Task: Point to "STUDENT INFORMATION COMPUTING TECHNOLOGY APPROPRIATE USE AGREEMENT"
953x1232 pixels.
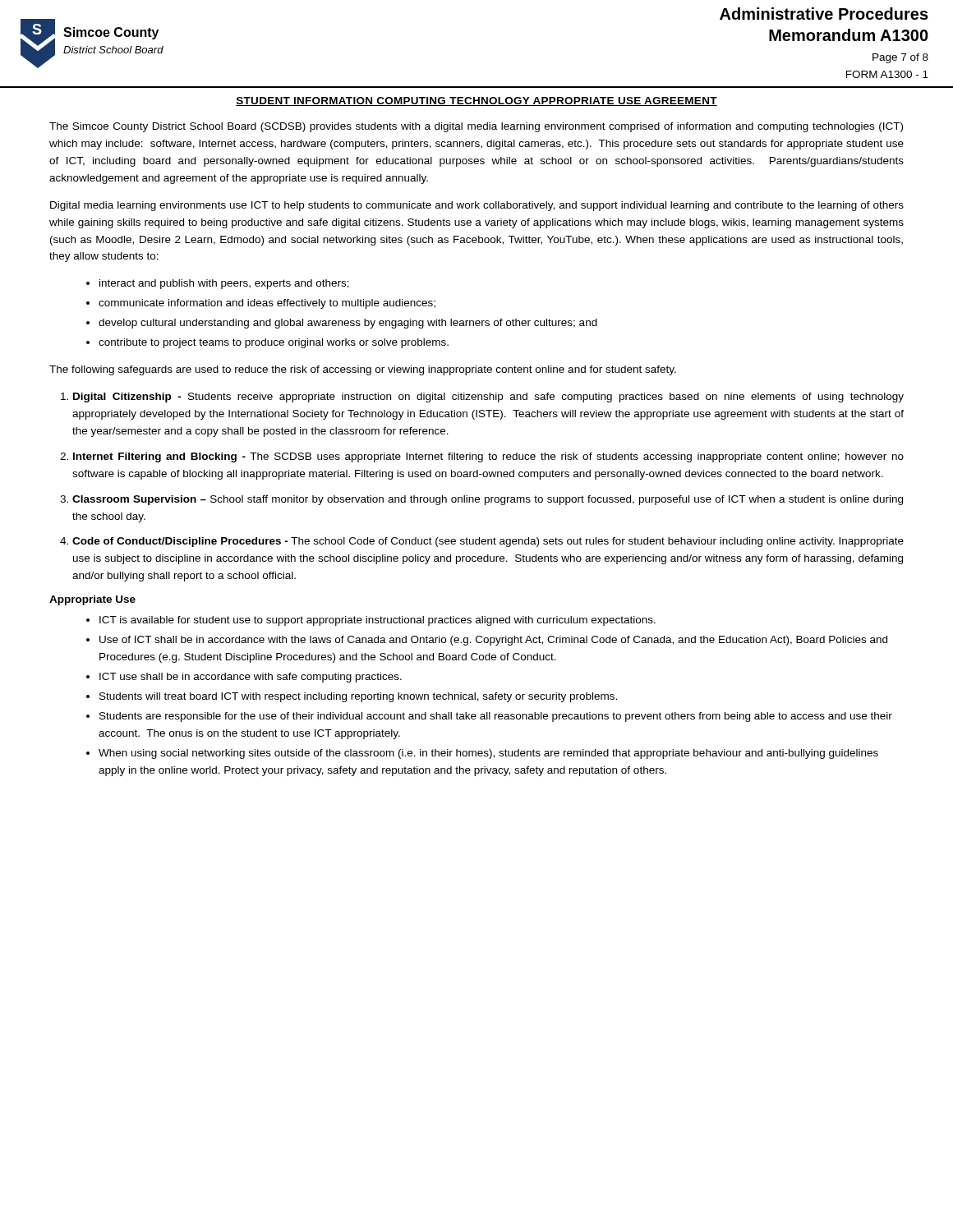Action: pos(476,101)
